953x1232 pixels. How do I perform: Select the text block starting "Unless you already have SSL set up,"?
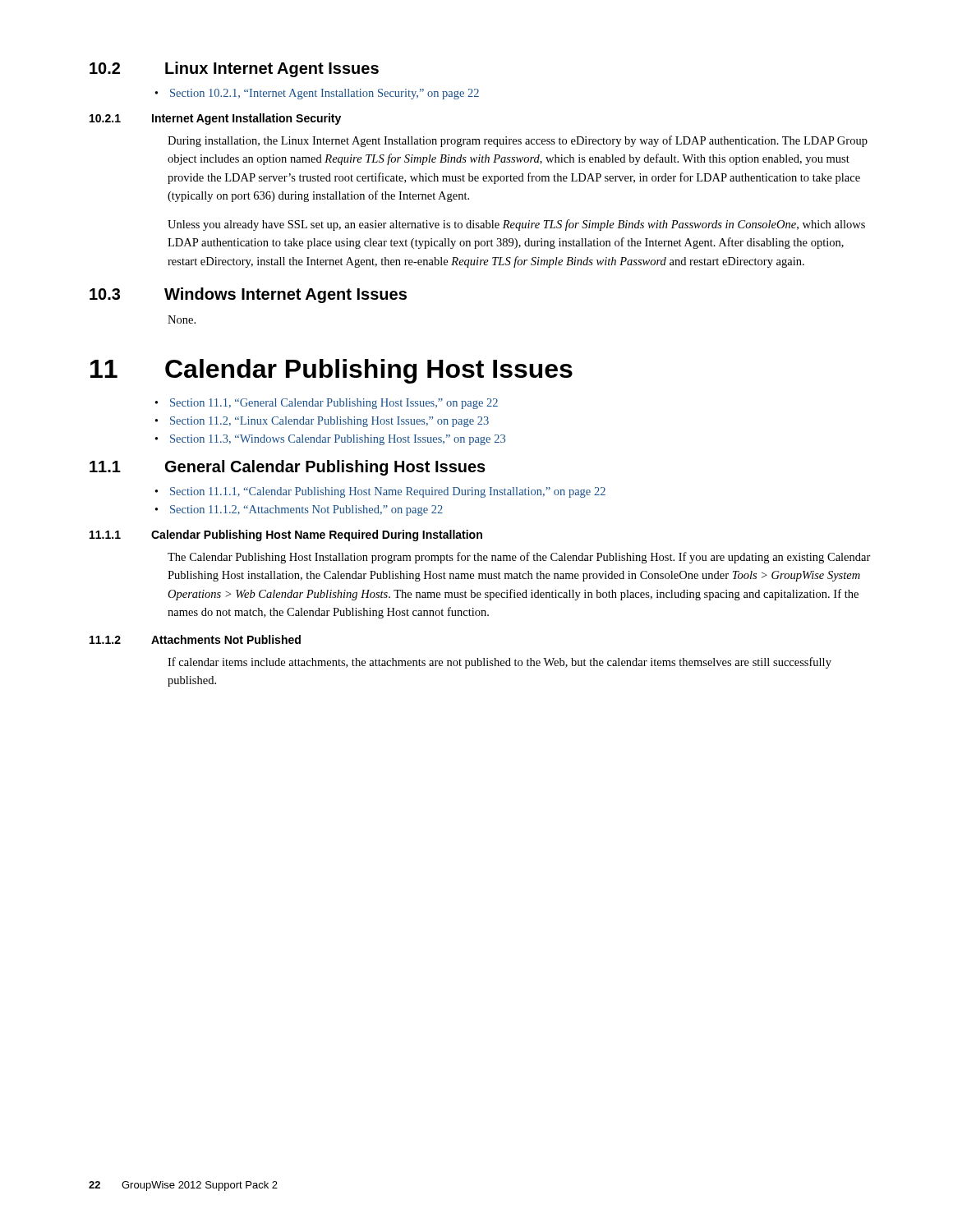pyautogui.click(x=517, y=243)
